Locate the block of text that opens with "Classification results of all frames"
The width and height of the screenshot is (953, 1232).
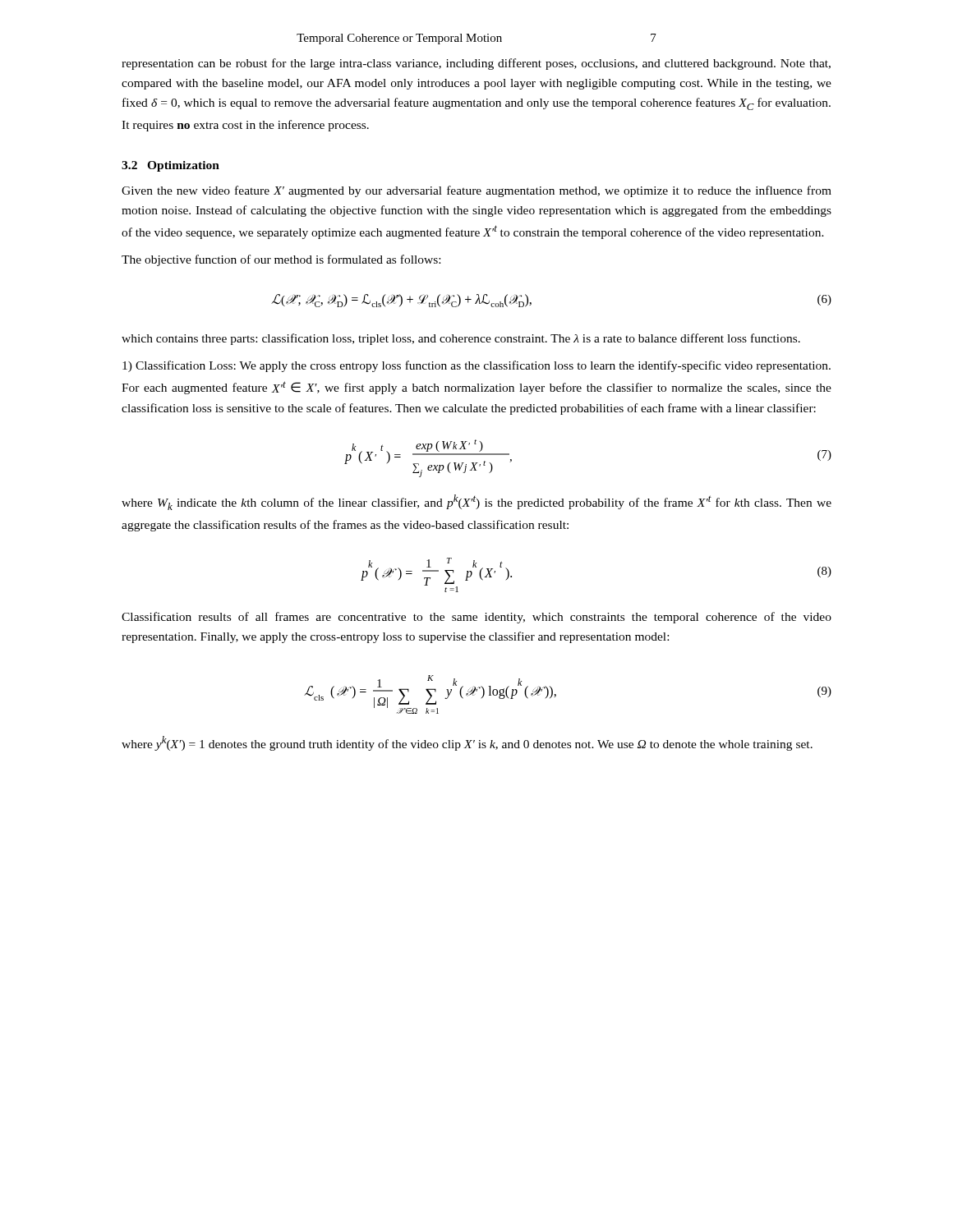tap(476, 626)
